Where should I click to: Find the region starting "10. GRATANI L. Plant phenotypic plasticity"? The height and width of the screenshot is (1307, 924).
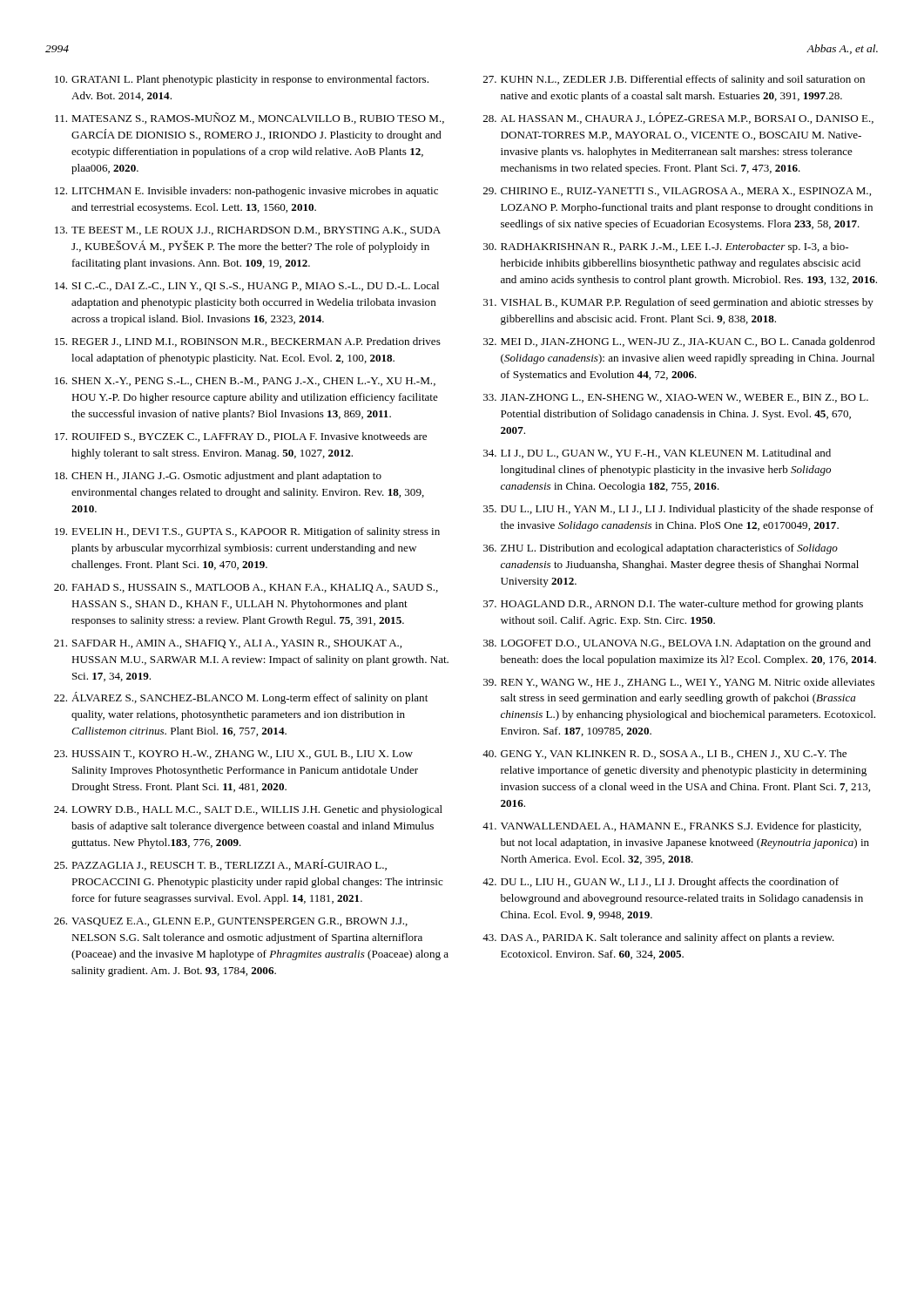click(x=248, y=88)
